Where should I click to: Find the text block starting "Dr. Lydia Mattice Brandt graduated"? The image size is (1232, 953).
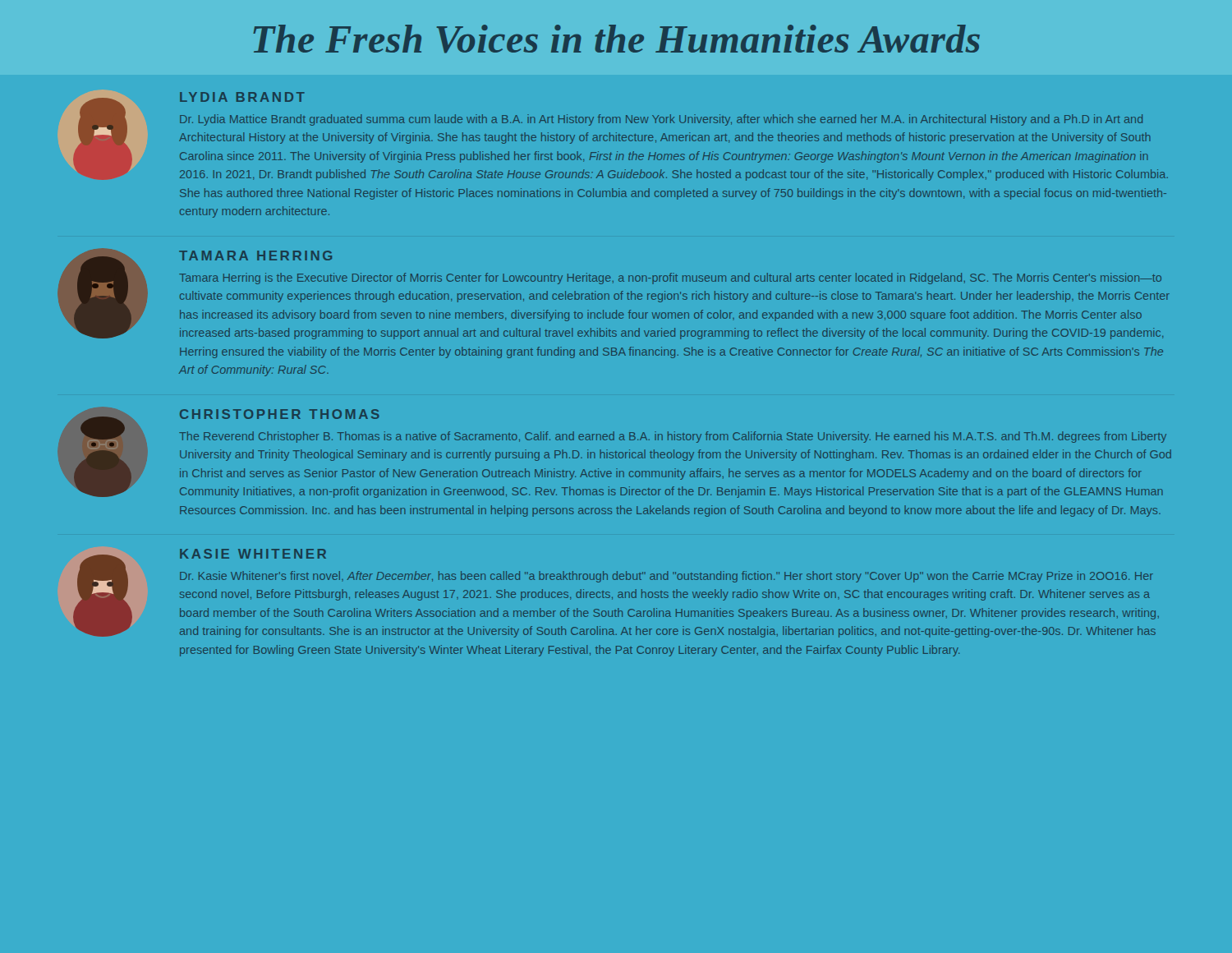(x=674, y=165)
